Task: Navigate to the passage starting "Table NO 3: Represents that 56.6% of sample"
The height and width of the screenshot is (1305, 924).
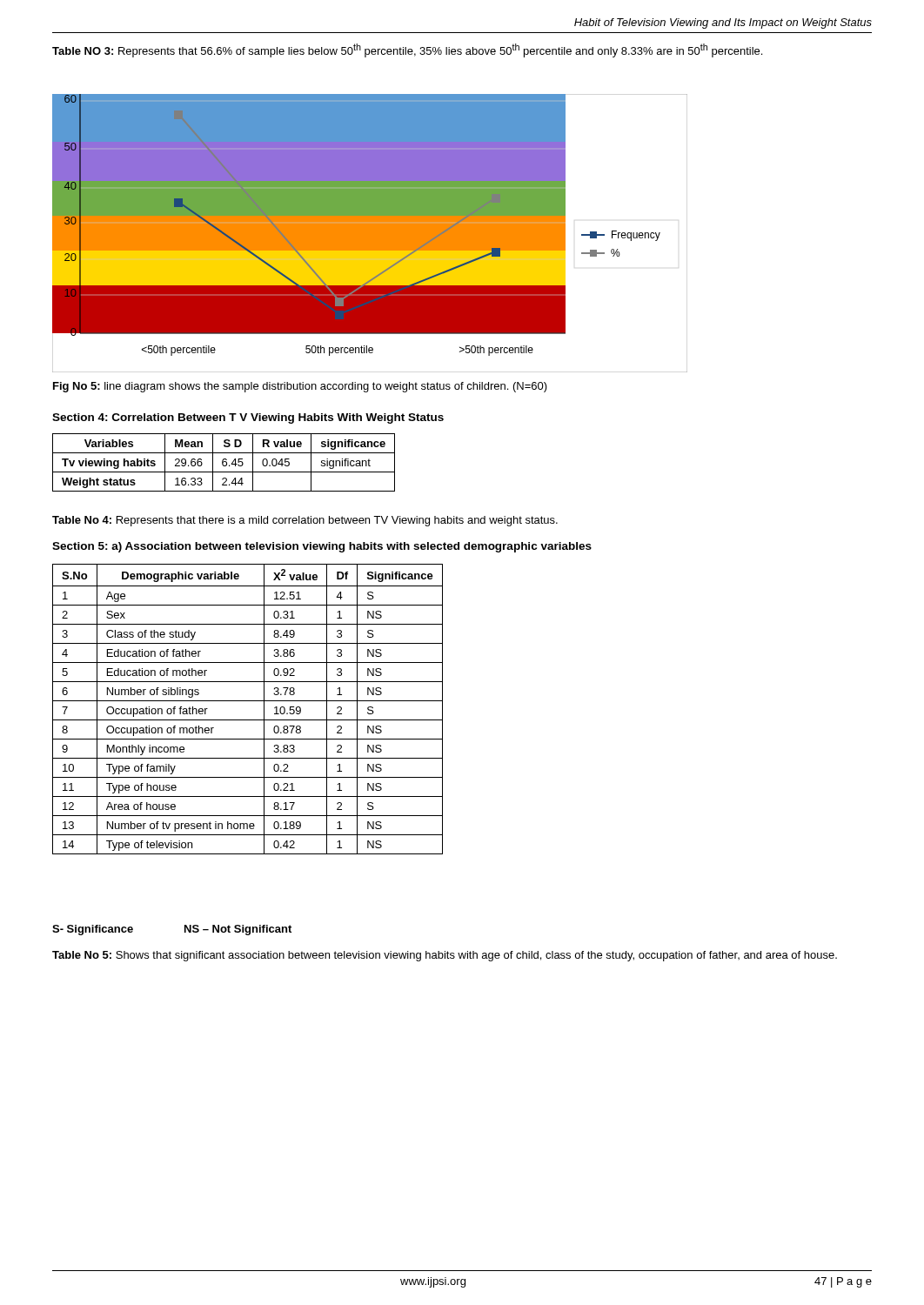Action: tap(408, 50)
